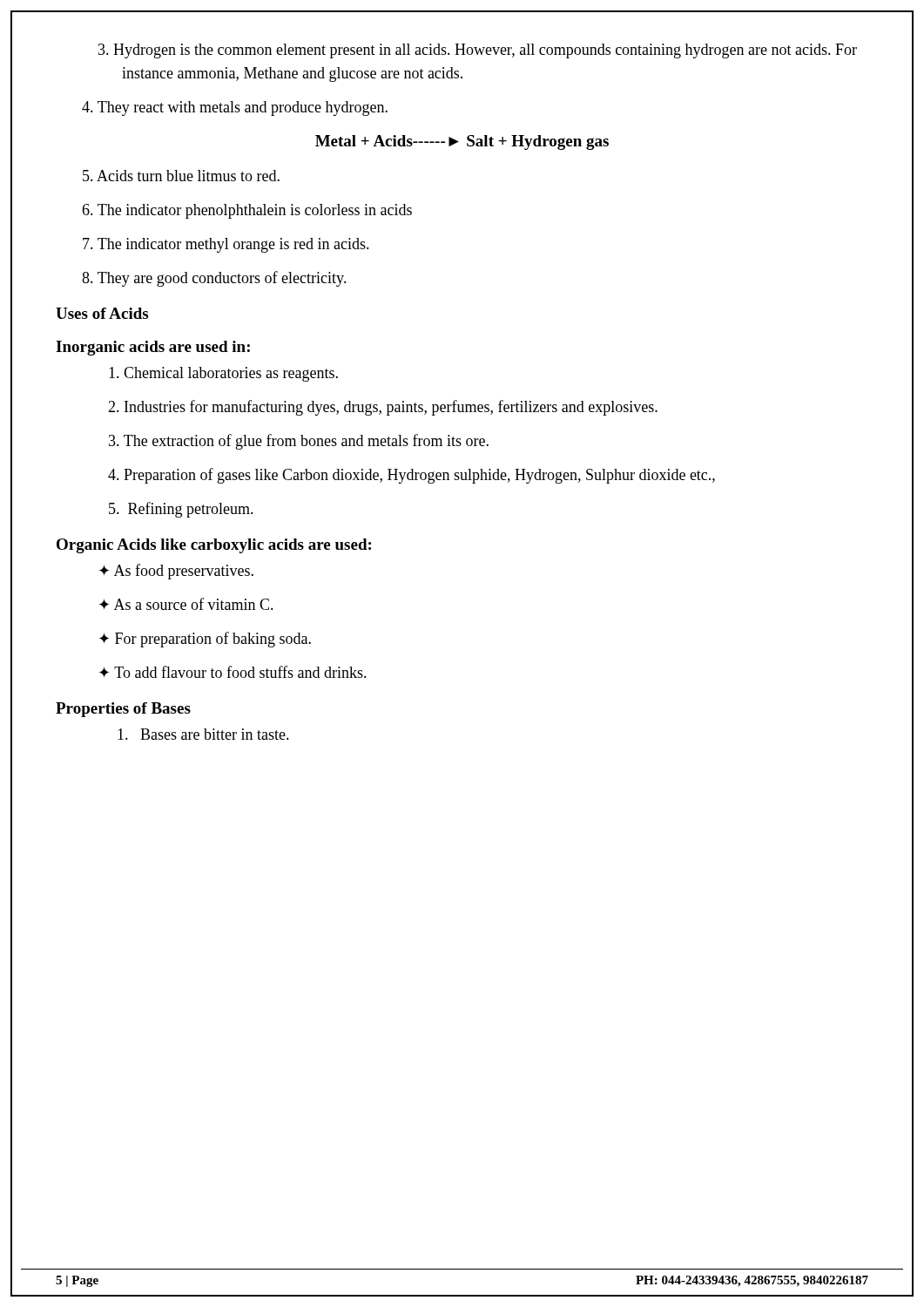The height and width of the screenshot is (1307, 924).
Task: Point to "✦ As a source of vitamin C."
Action: 186,605
